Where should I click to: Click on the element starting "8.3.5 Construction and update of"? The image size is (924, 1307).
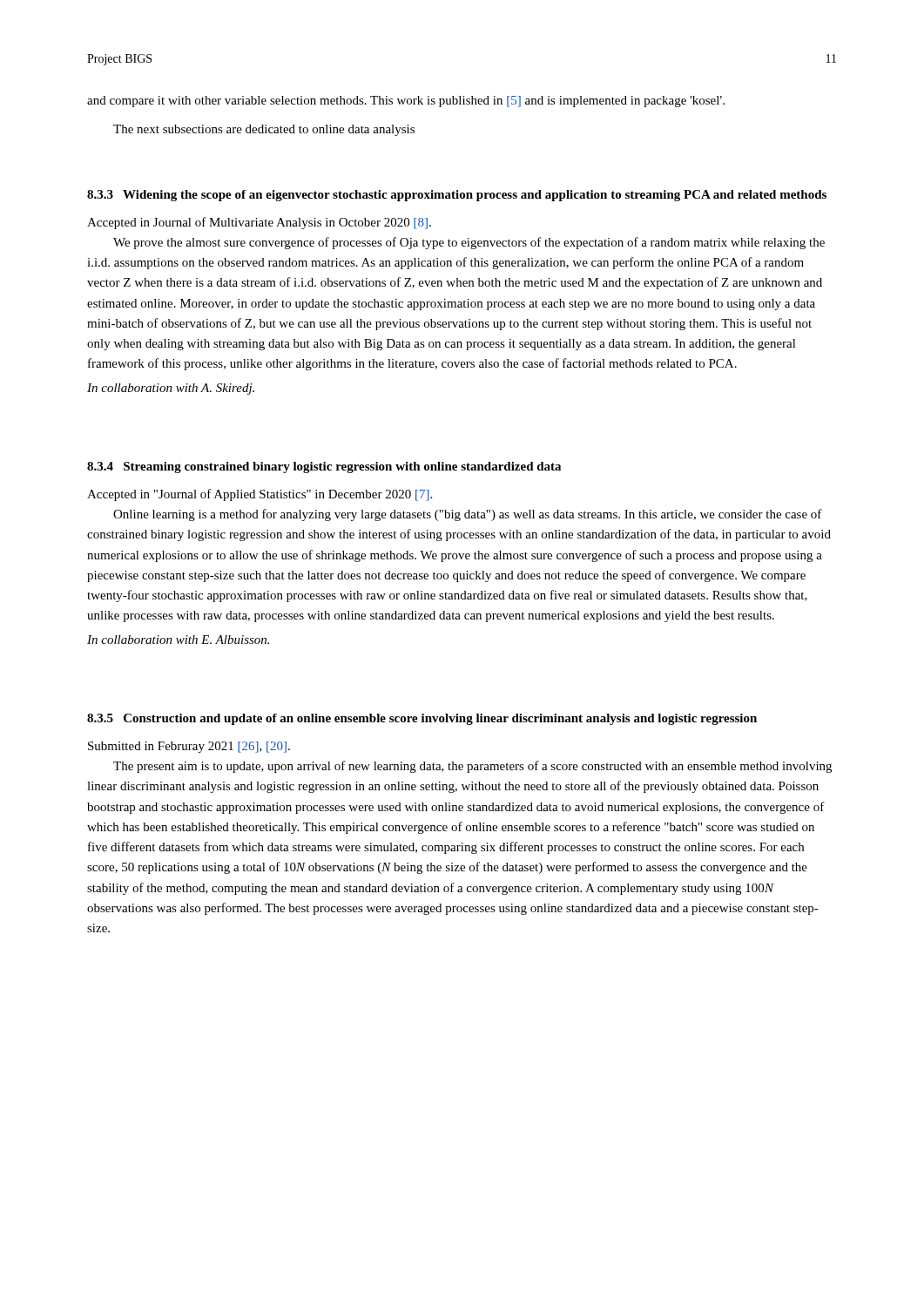(x=422, y=718)
